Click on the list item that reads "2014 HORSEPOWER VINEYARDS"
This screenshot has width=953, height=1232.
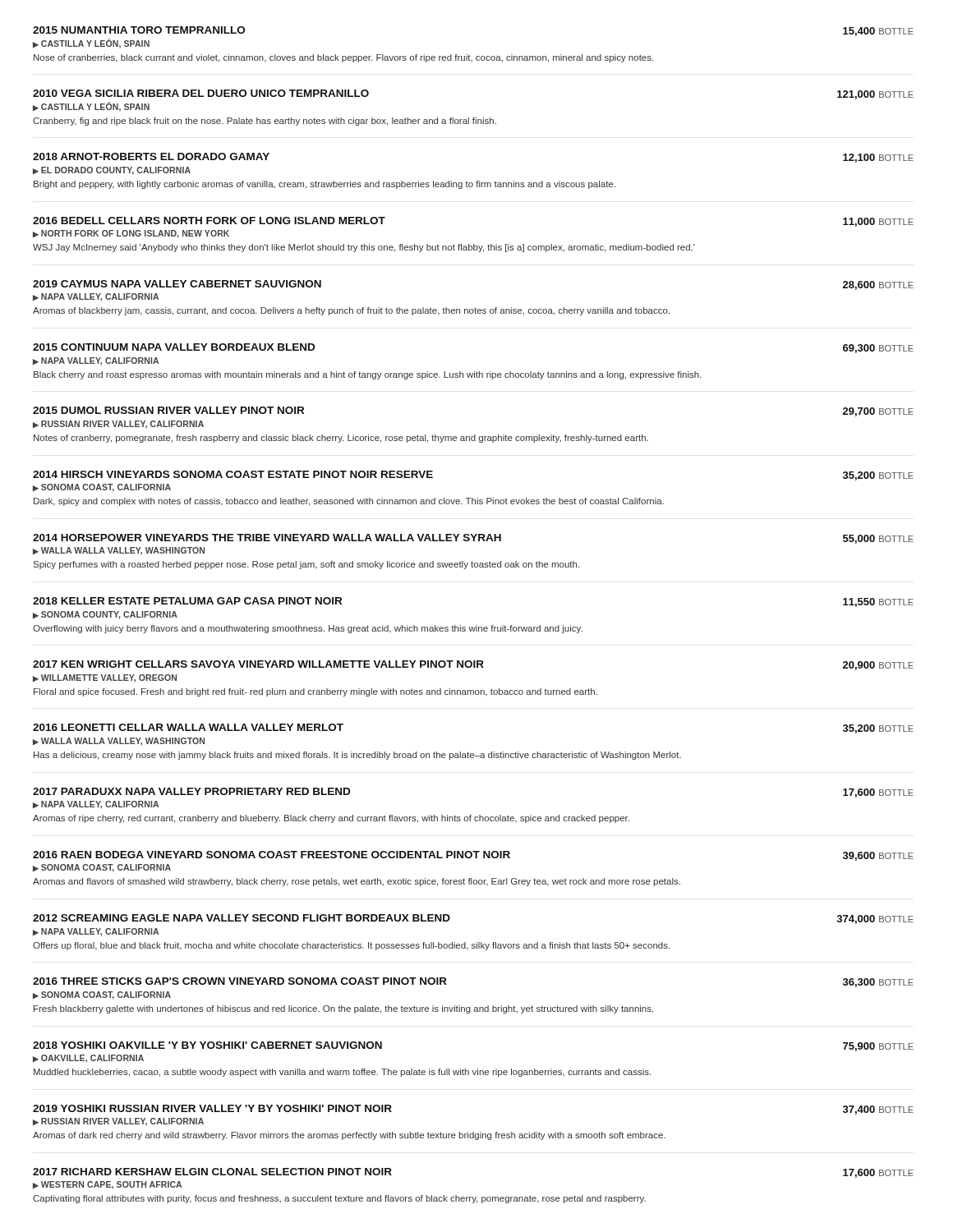(x=473, y=551)
